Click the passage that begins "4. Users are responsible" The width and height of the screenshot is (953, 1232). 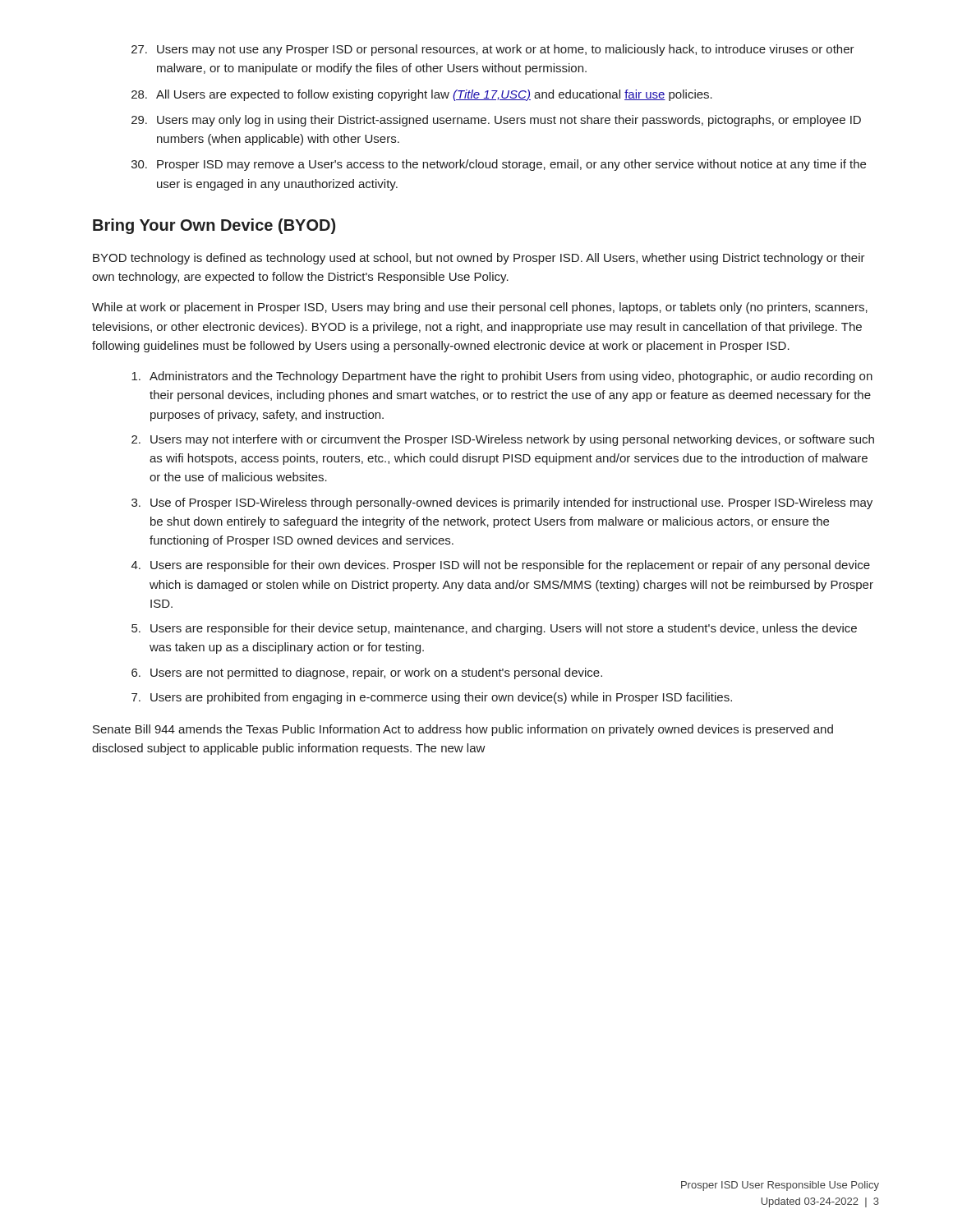[498, 584]
